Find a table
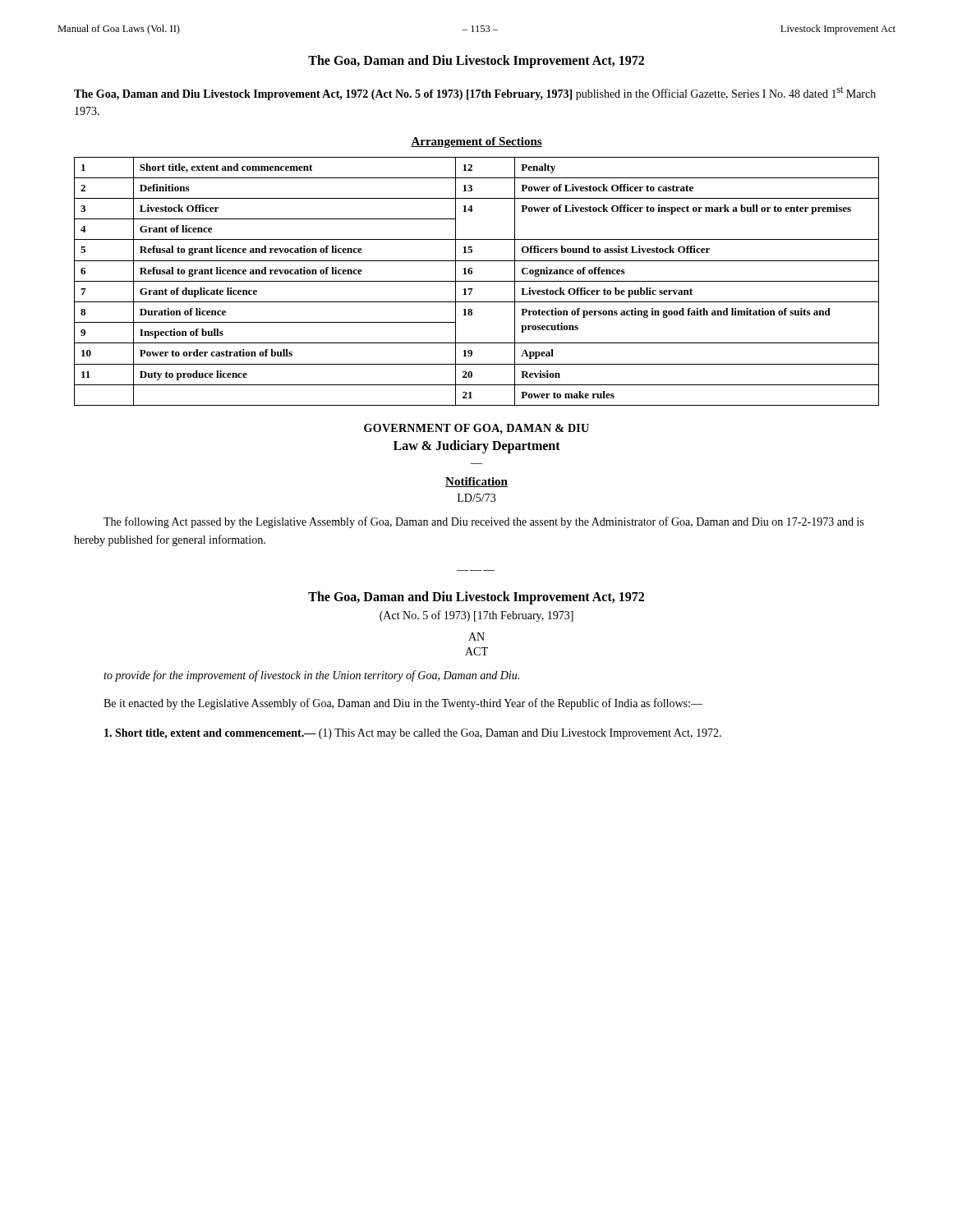 tap(476, 281)
